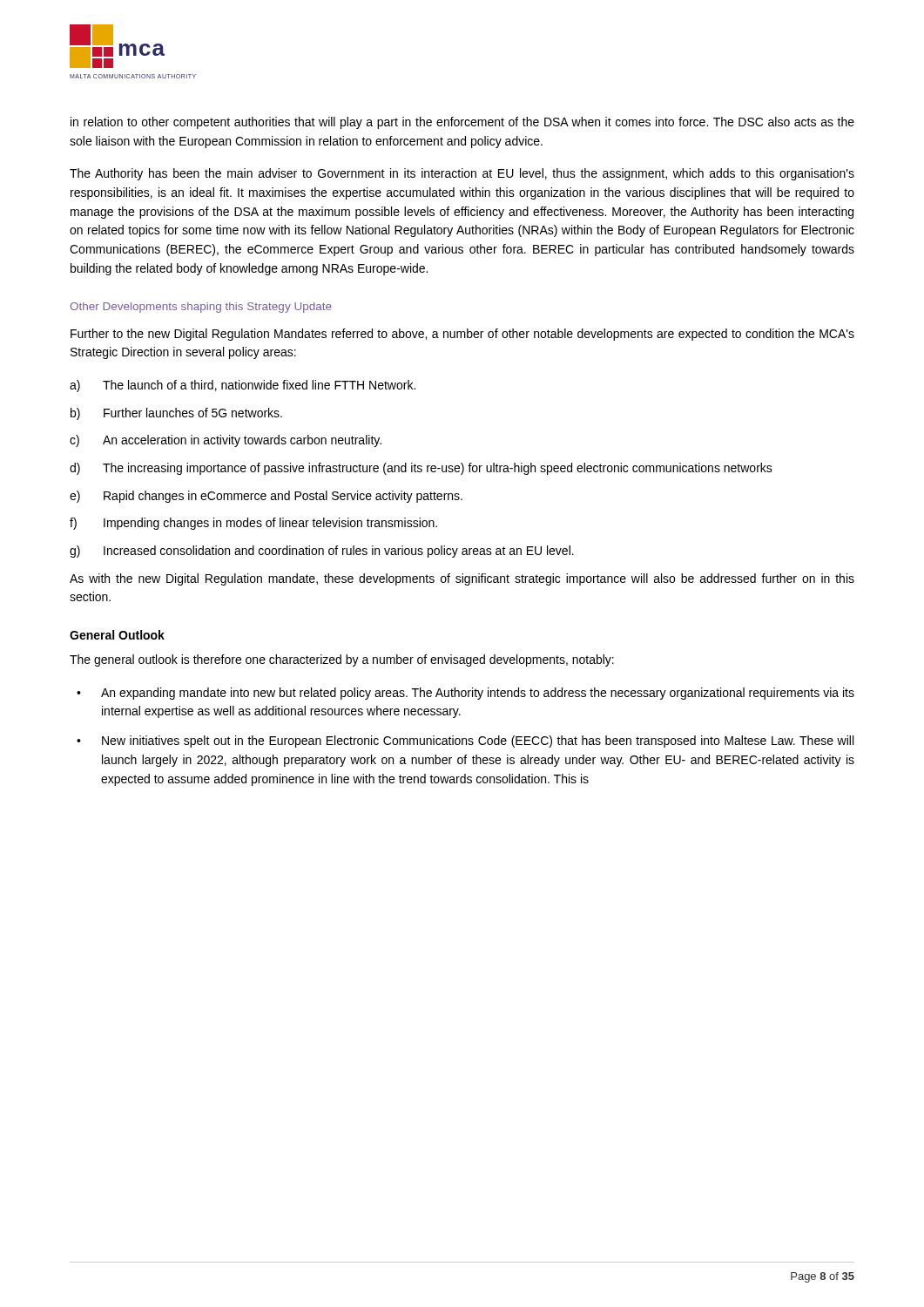Click on the element starting "c) An acceleration in activity towards carbon"

[226, 441]
